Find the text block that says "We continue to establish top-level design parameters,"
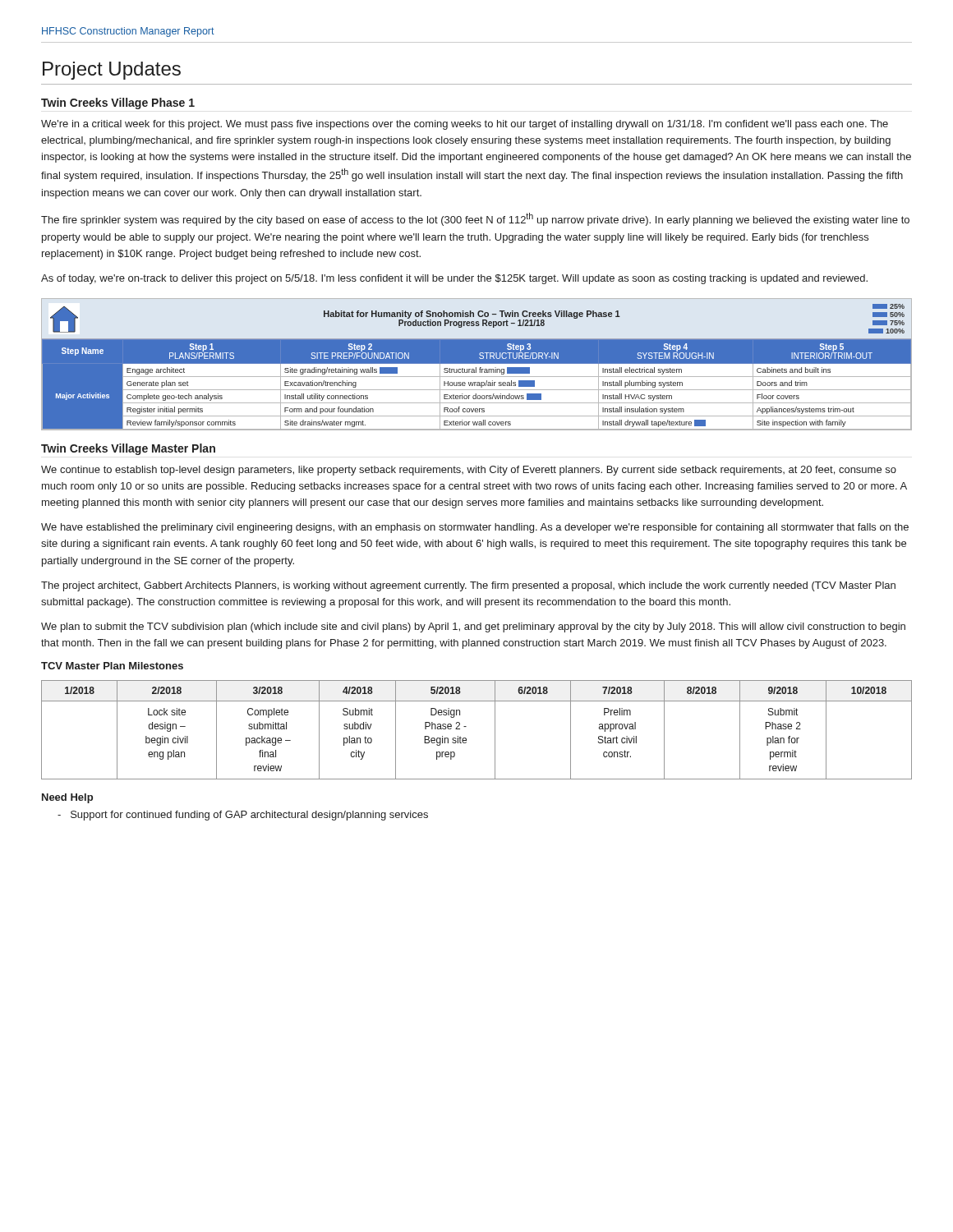 click(474, 486)
